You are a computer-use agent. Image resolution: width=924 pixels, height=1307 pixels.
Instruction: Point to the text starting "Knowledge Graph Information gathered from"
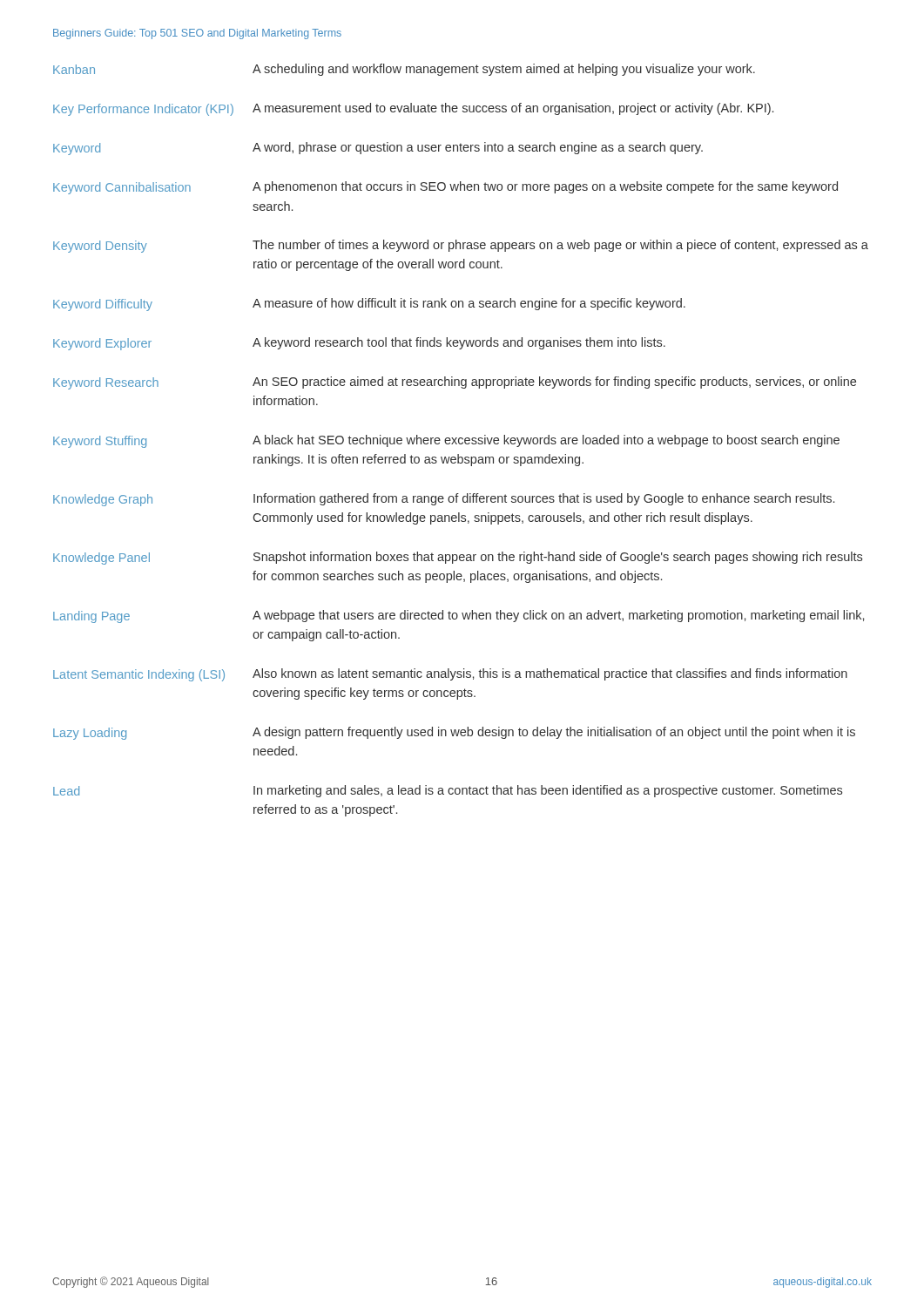[x=462, y=508]
